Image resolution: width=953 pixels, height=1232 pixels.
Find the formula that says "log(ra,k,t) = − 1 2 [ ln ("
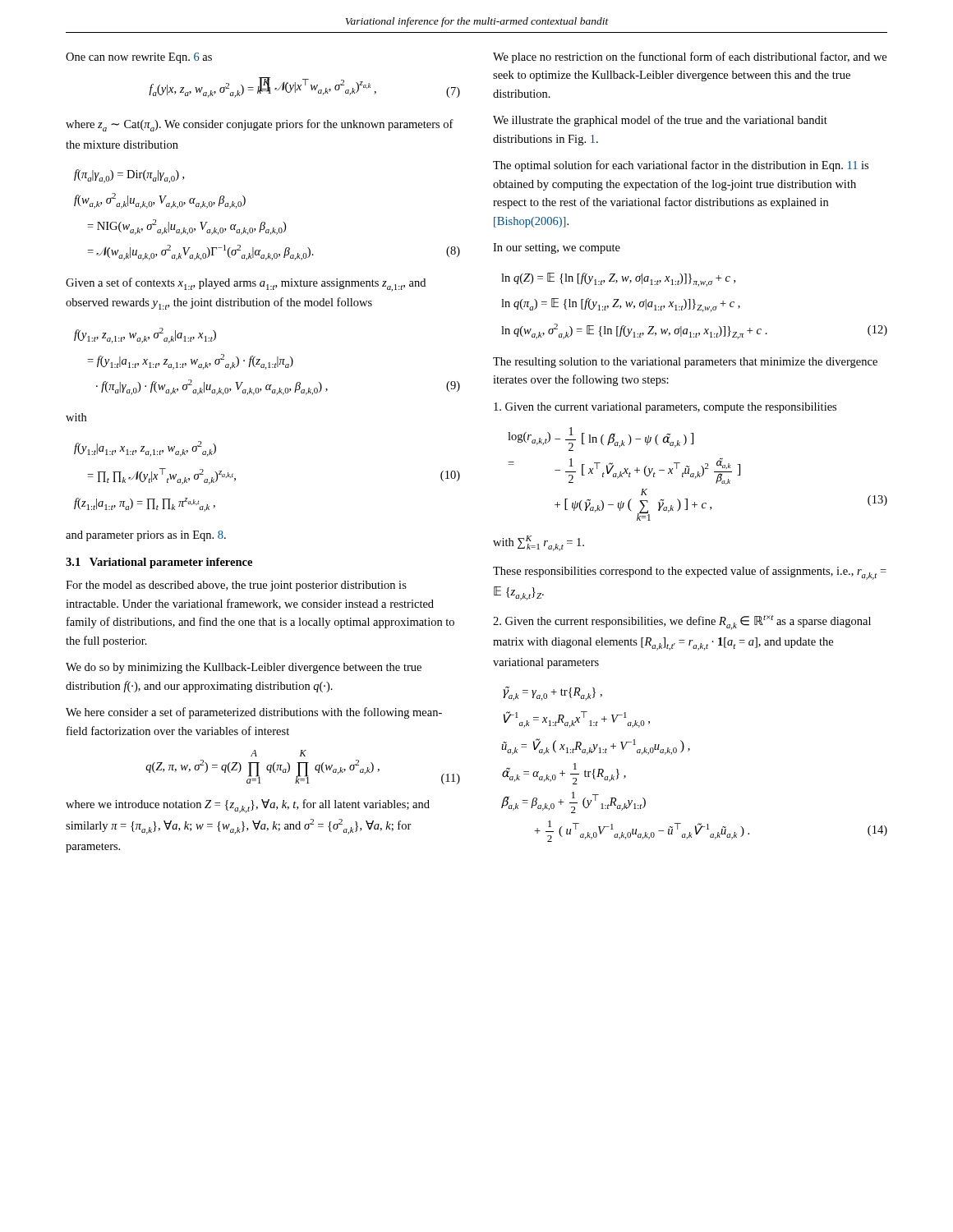click(698, 474)
